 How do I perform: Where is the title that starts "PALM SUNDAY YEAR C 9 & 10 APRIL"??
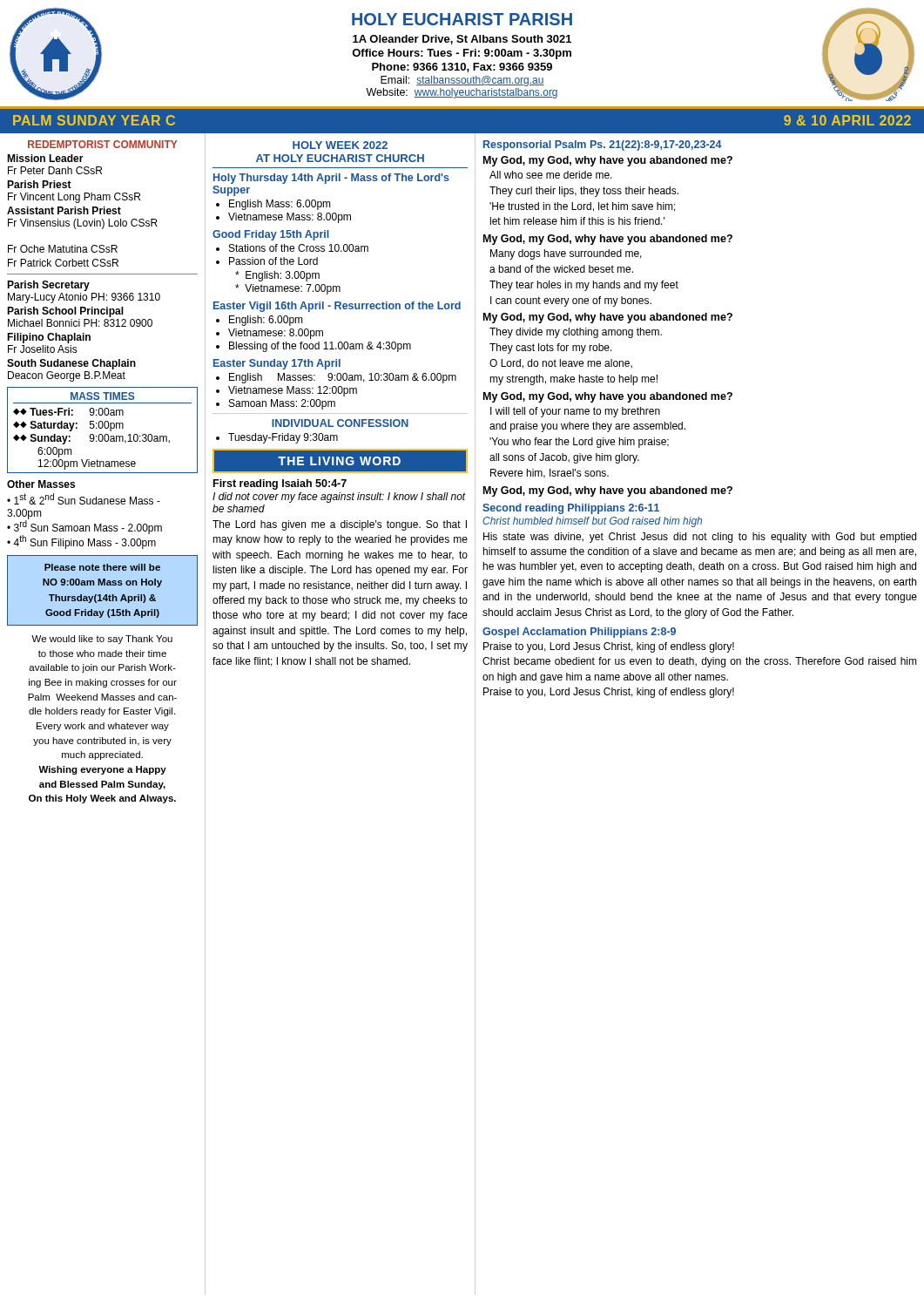pyautogui.click(x=90, y=120)
